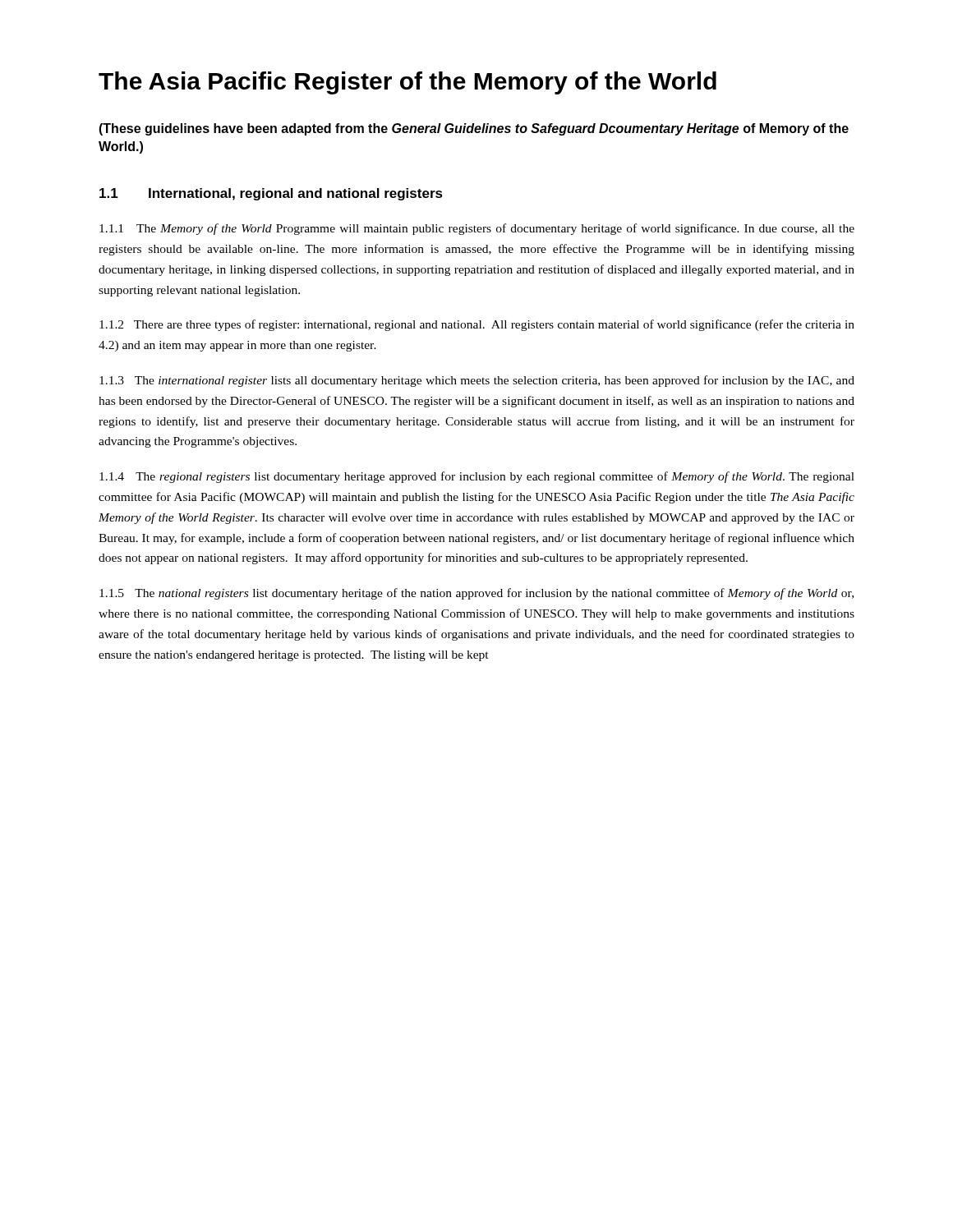This screenshot has width=953, height=1232.
Task: Locate the block starting "1.2 There are"
Action: [x=476, y=335]
